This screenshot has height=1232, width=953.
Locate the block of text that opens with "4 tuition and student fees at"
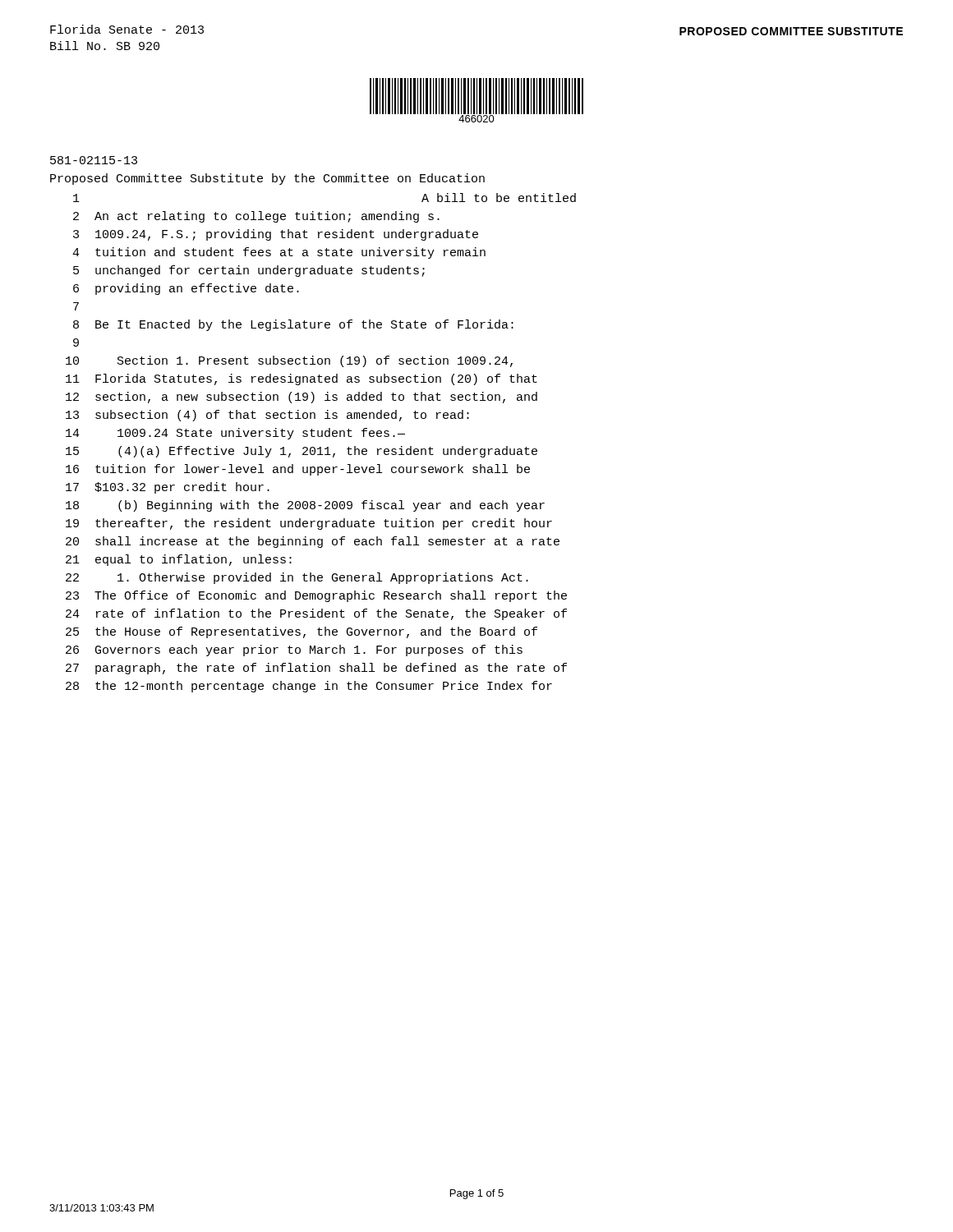pos(476,254)
